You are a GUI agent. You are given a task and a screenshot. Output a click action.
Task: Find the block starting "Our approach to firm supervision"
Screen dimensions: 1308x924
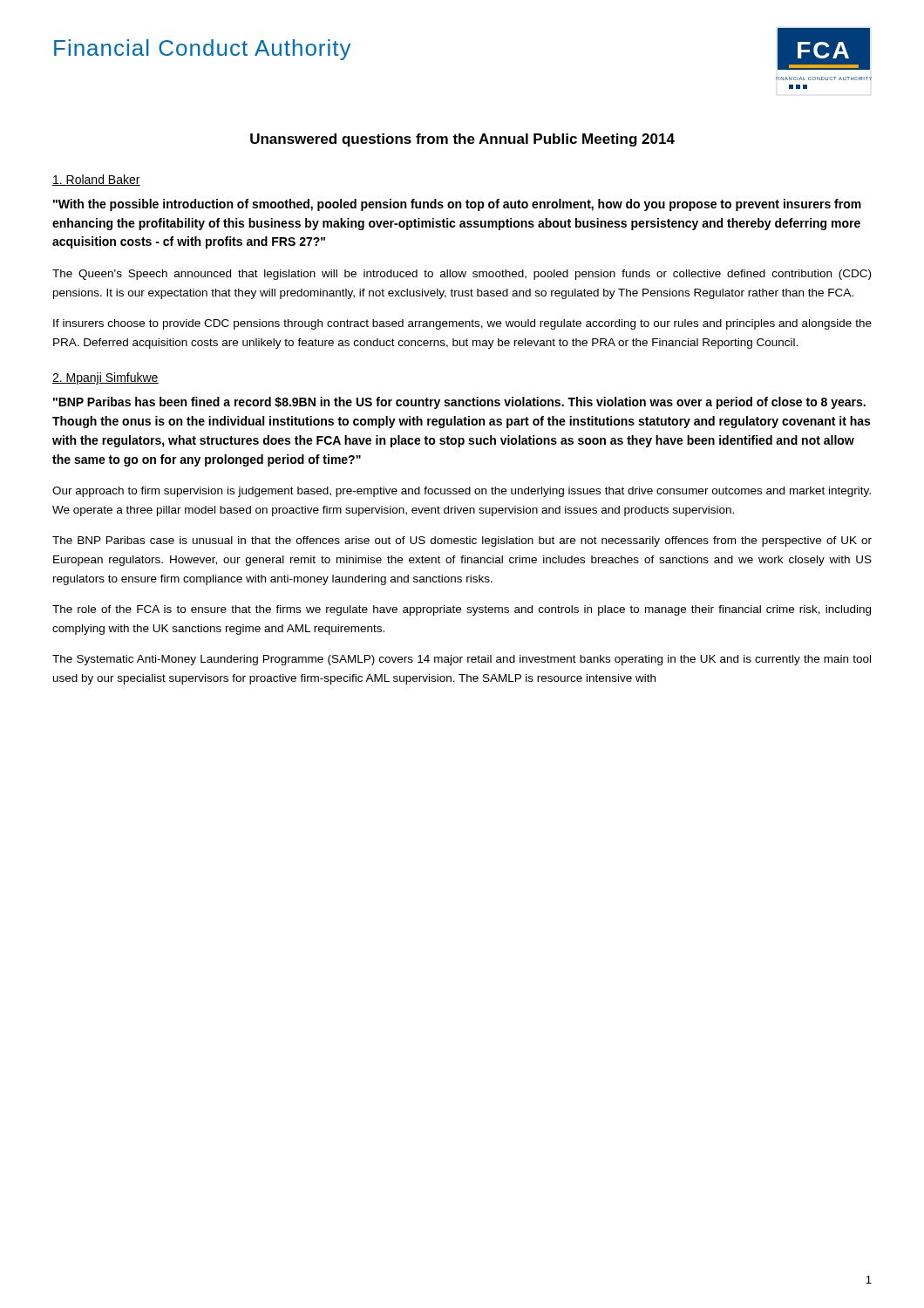(462, 500)
